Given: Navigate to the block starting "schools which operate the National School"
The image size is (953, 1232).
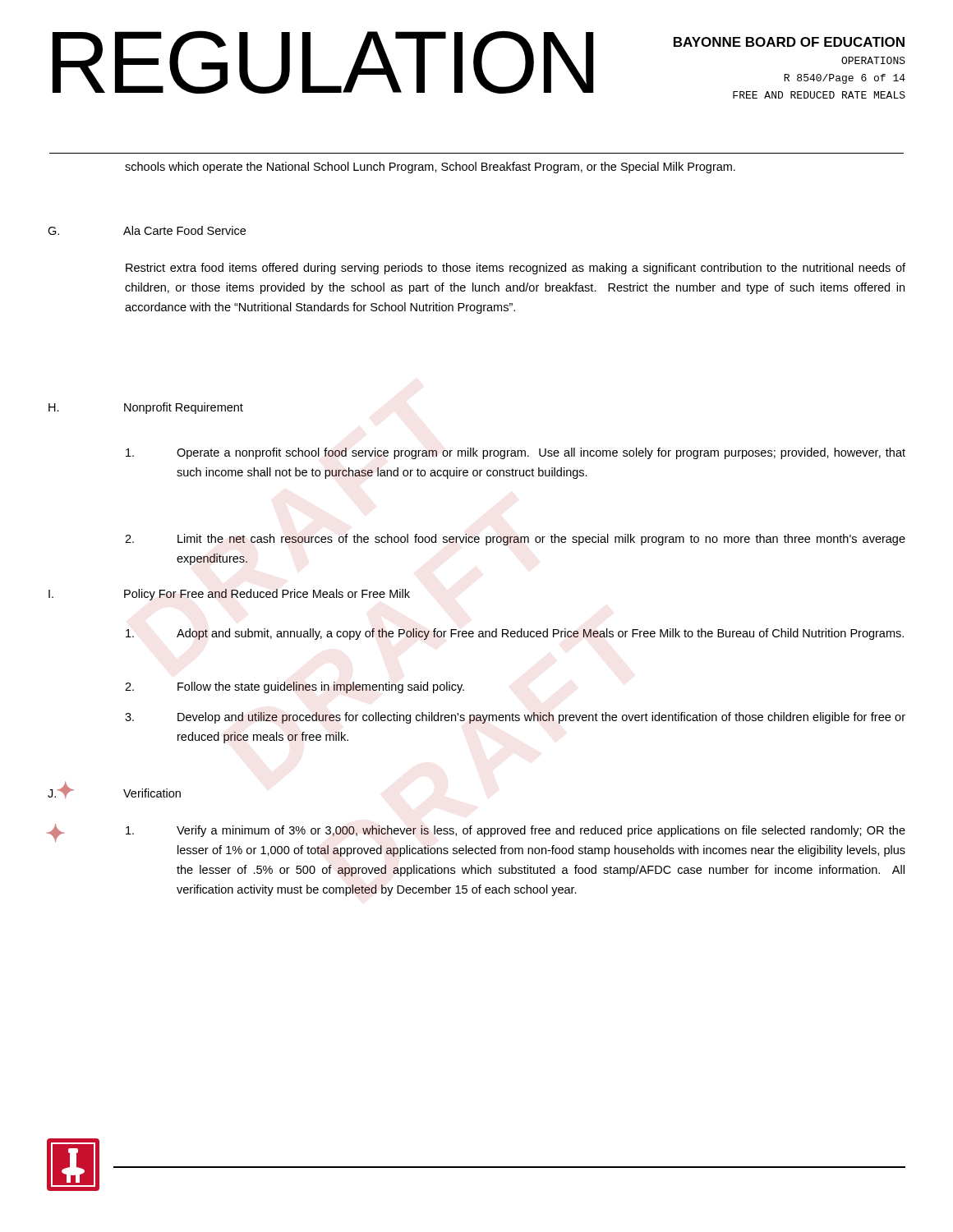Looking at the screenshot, I should point(430,167).
